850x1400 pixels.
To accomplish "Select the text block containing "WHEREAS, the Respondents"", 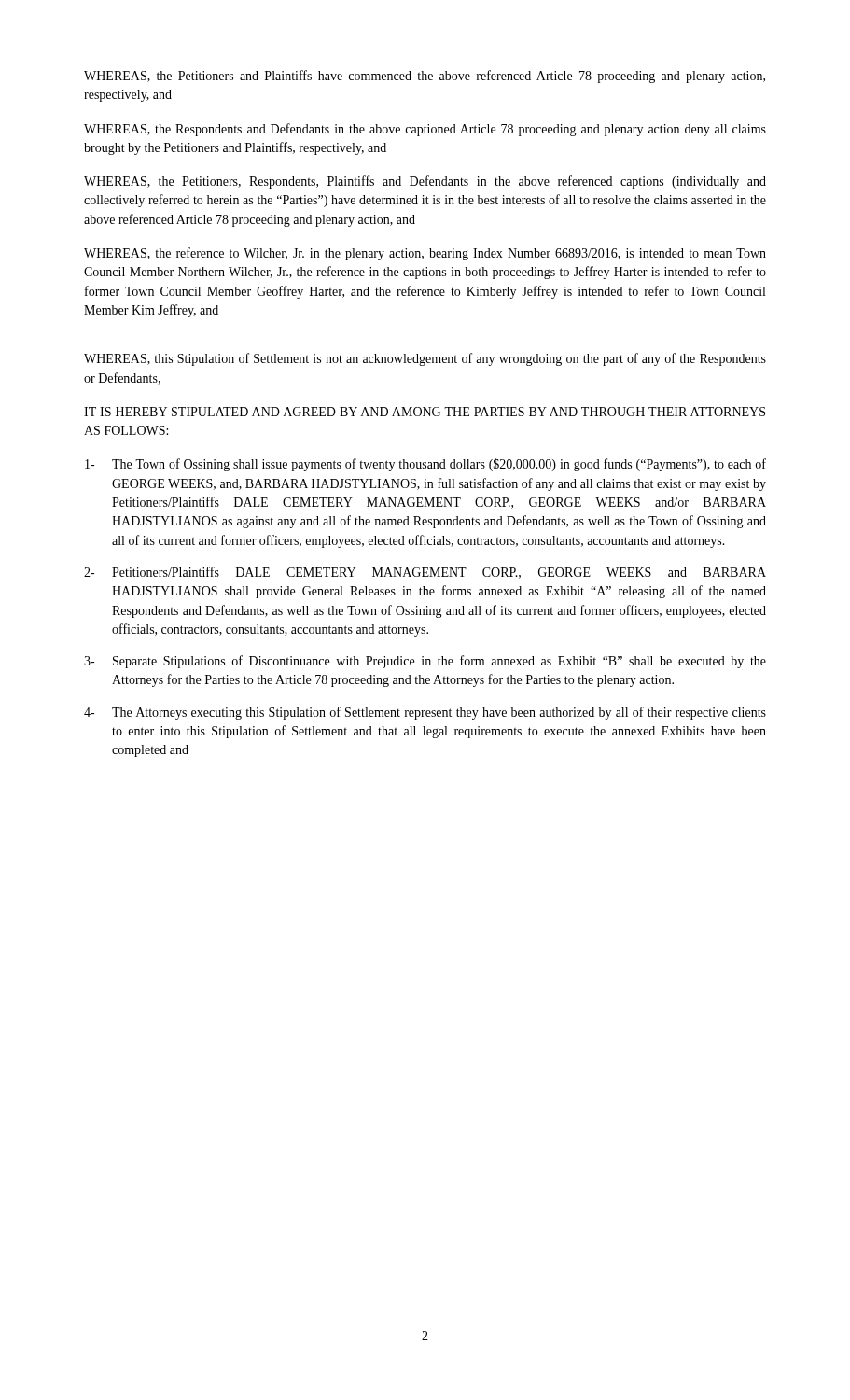I will [x=425, y=138].
